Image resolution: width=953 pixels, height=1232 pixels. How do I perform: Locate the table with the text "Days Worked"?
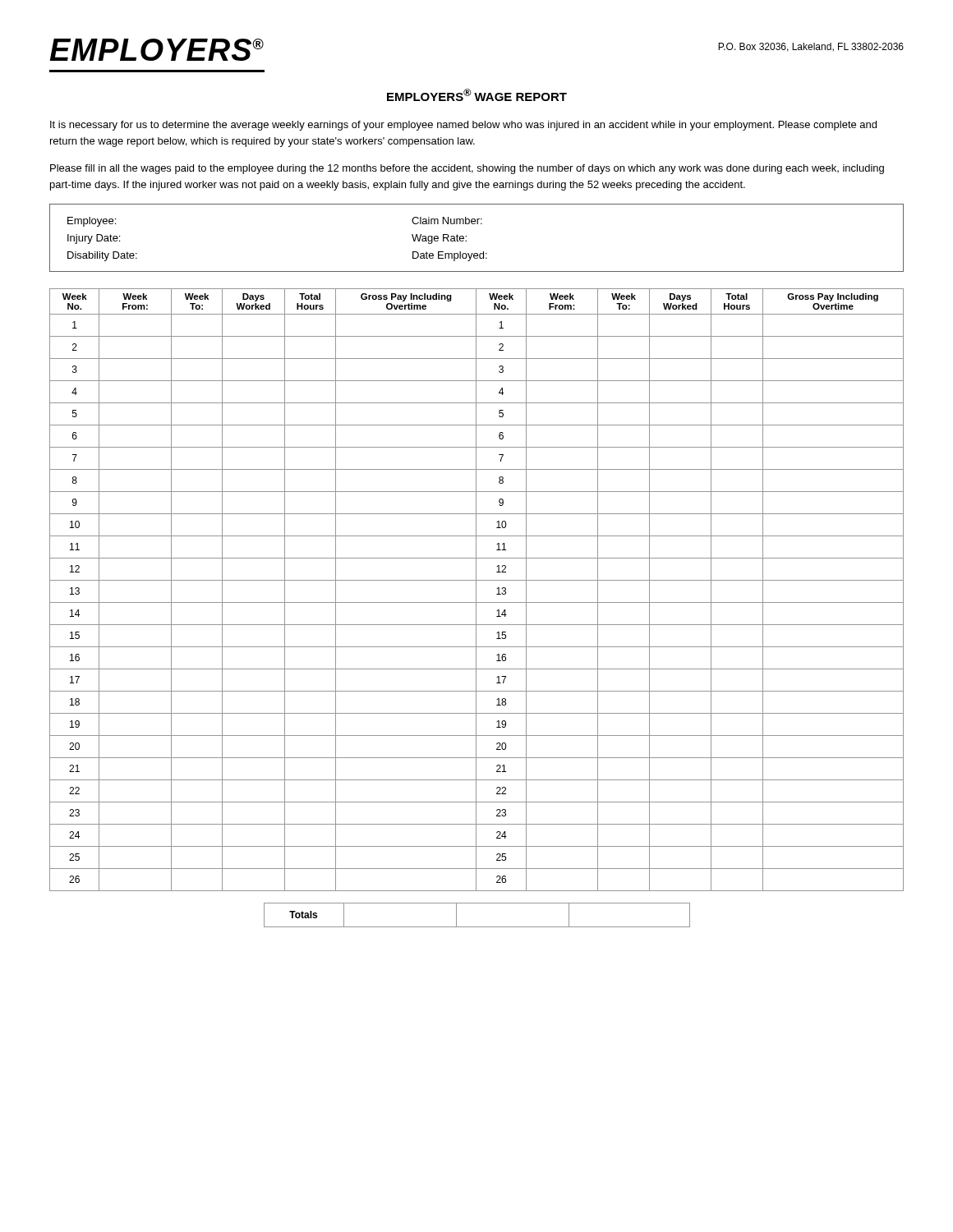476,590
